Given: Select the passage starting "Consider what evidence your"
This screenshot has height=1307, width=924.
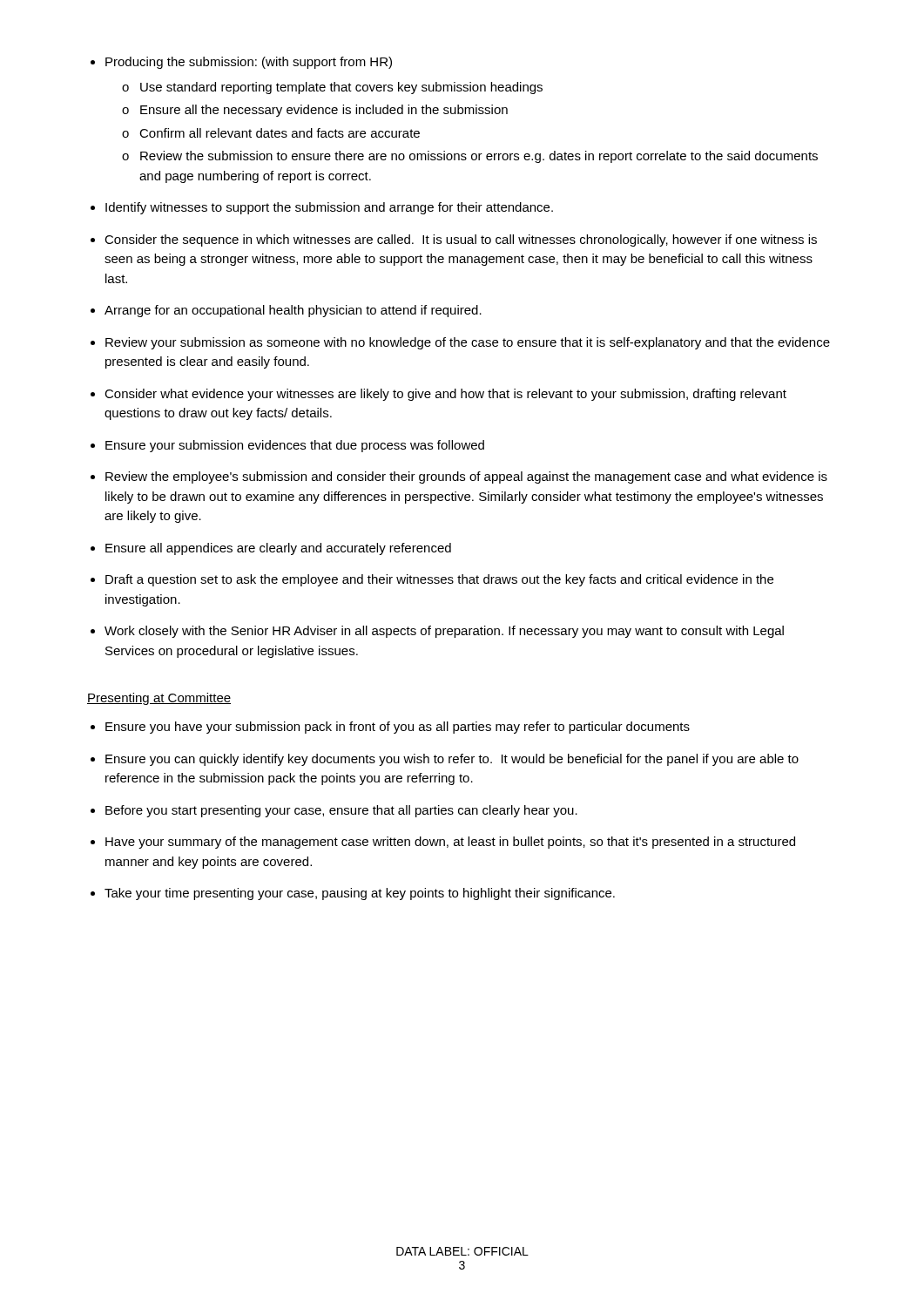Looking at the screenshot, I should click(445, 403).
